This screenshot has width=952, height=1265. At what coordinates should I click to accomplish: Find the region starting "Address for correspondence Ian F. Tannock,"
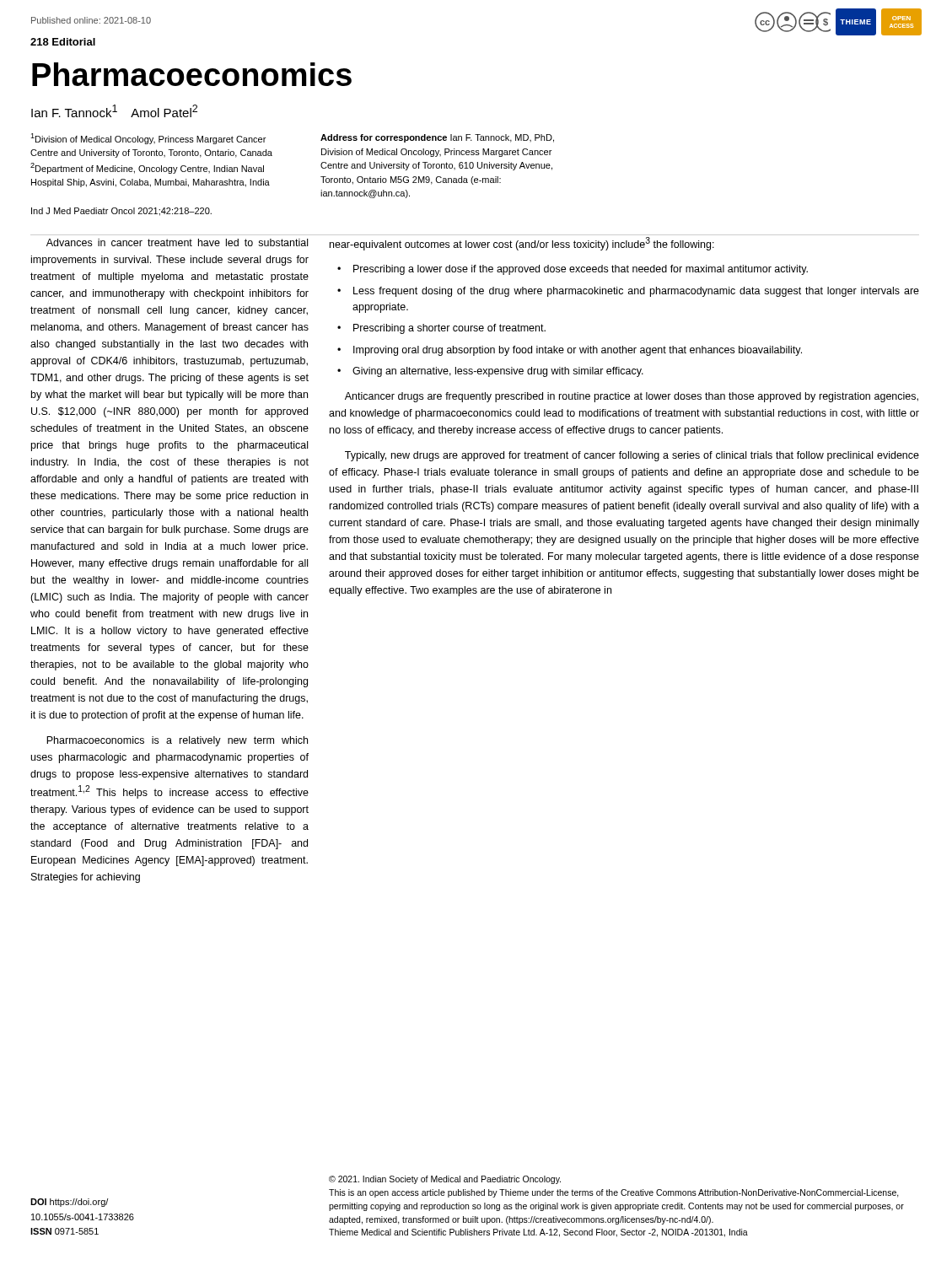click(438, 165)
